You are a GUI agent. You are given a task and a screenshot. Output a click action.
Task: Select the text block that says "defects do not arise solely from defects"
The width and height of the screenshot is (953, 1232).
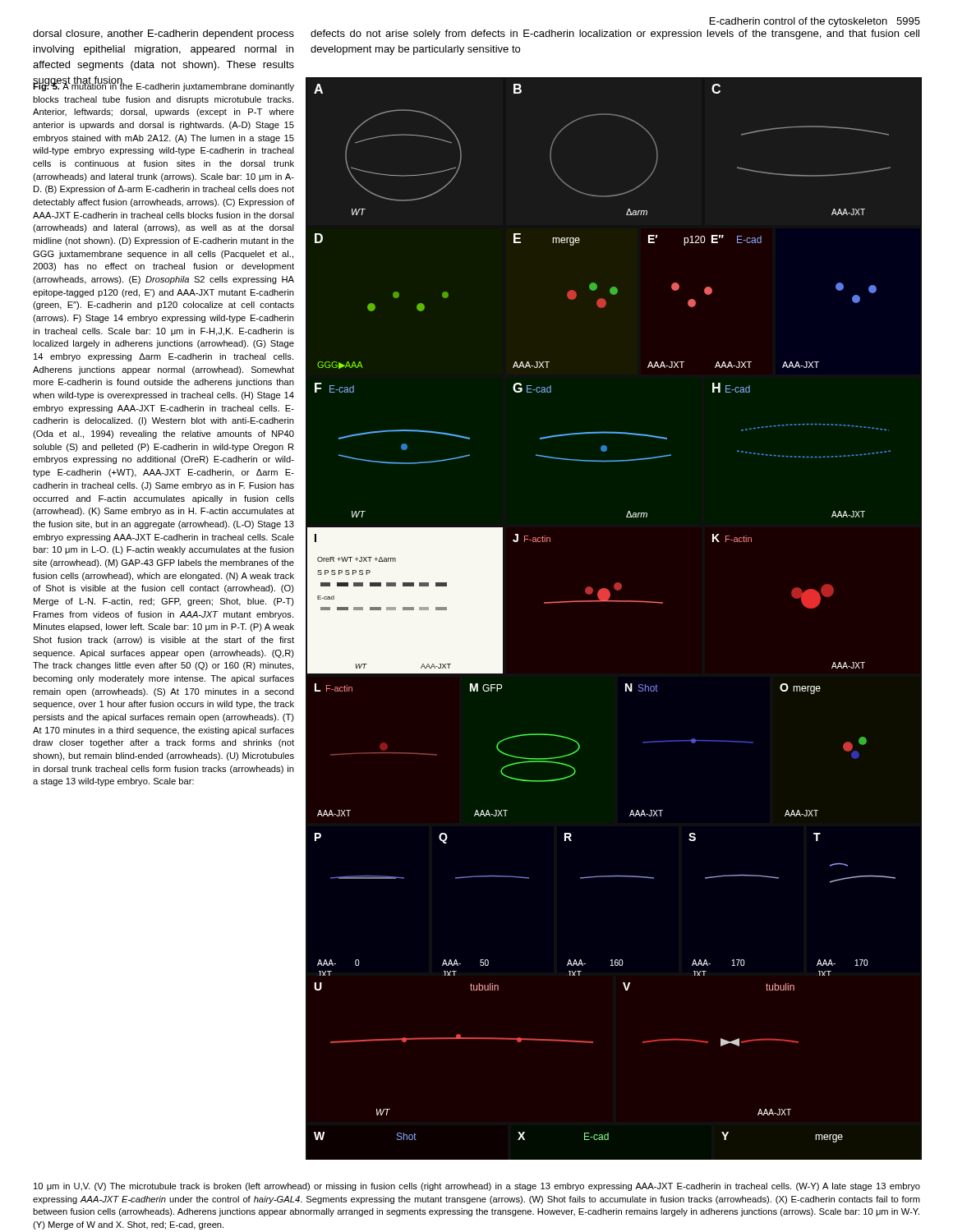(615, 41)
